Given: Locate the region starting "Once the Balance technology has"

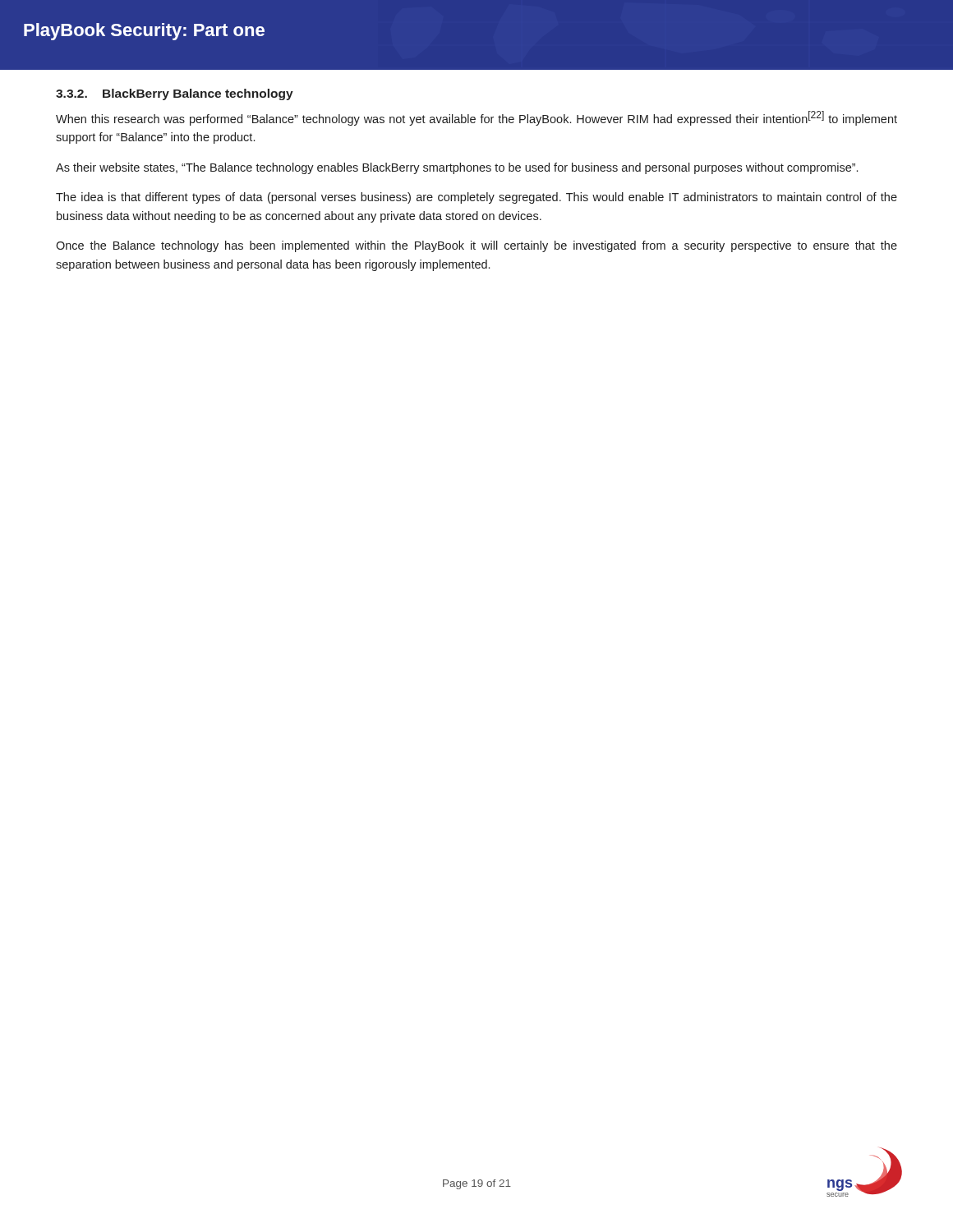Looking at the screenshot, I should point(476,255).
